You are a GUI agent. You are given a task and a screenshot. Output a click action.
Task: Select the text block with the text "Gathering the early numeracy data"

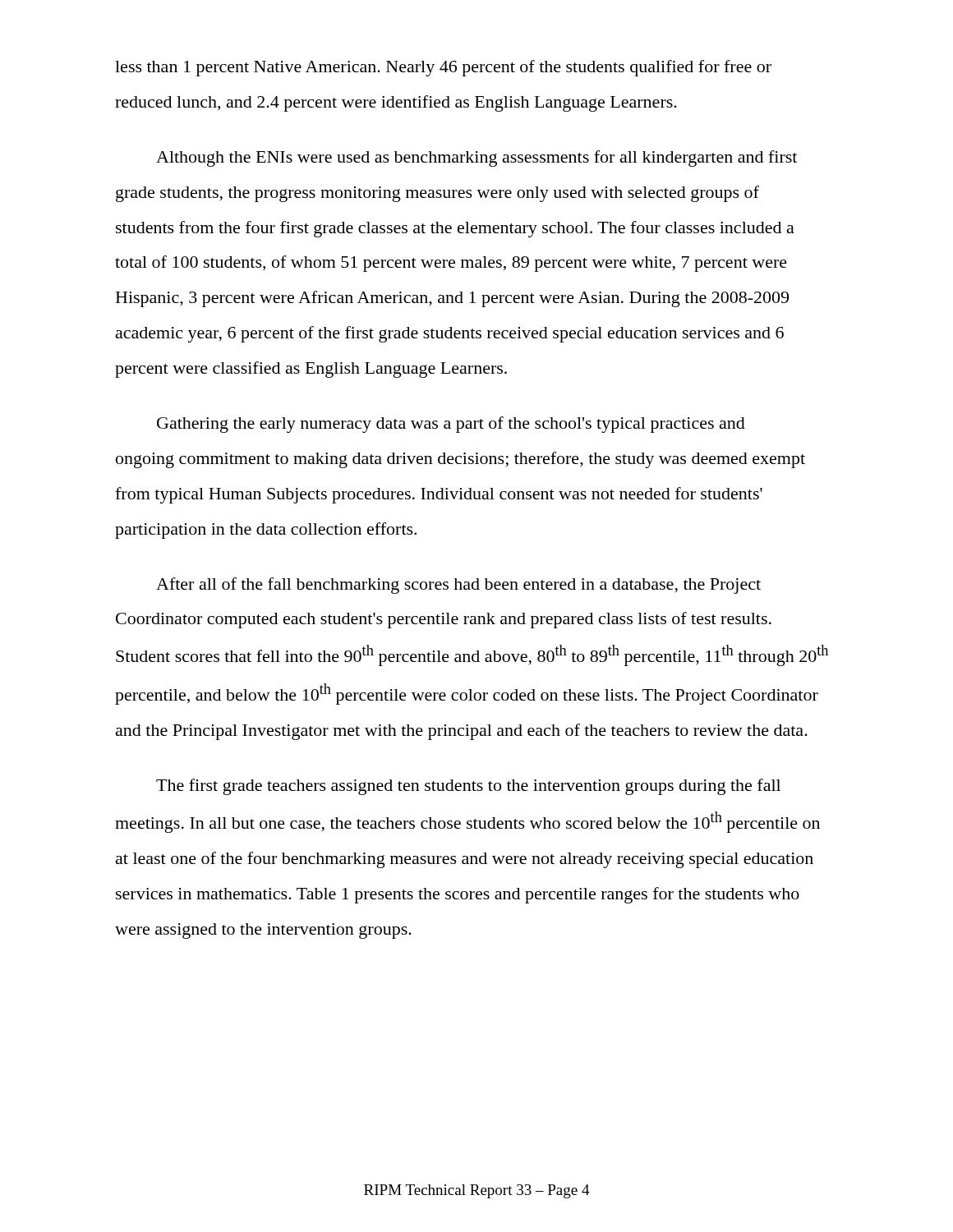[x=451, y=425]
